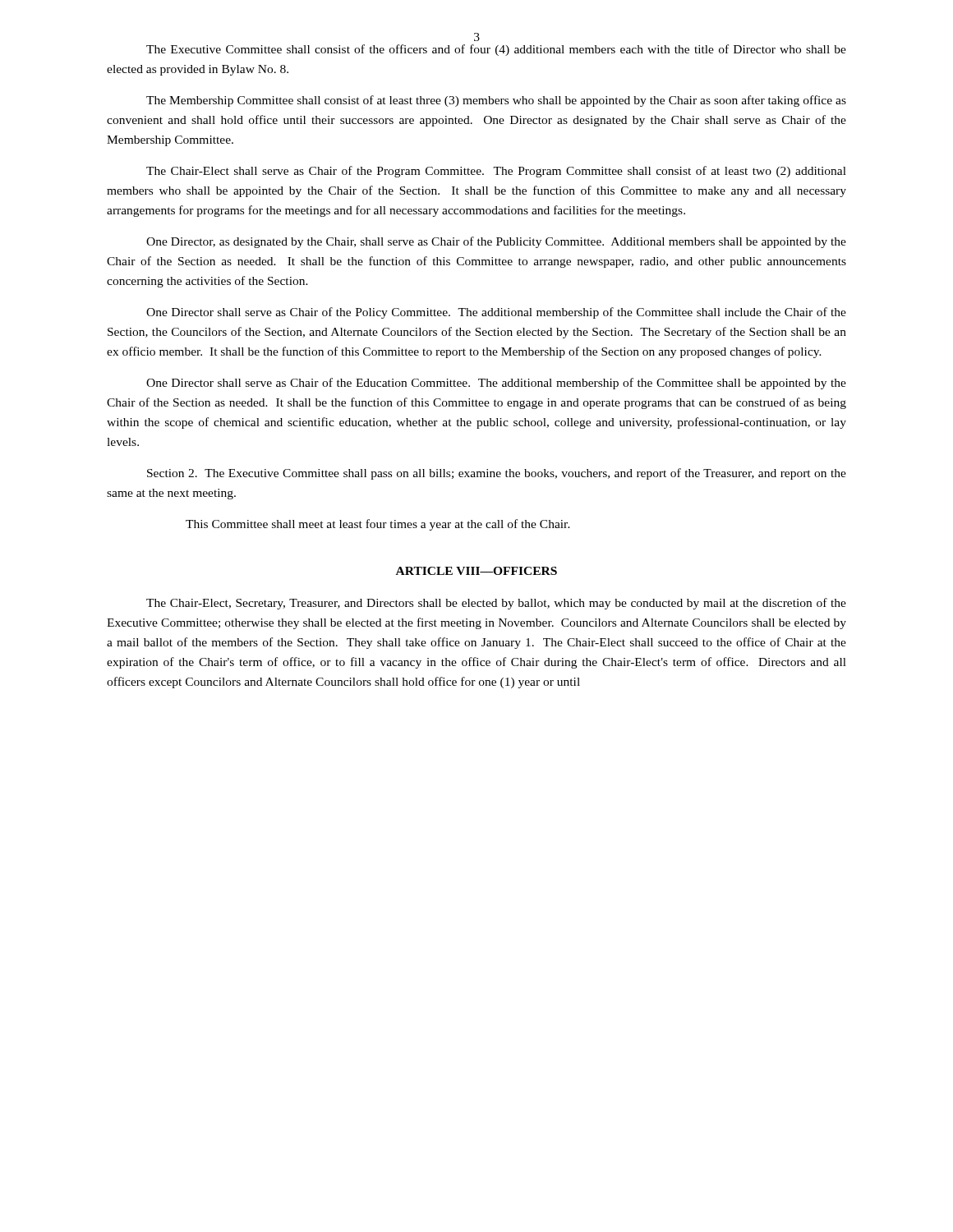The width and height of the screenshot is (953, 1232).
Task: Find the text block that reads "One Director, as designated by"
Action: click(476, 261)
